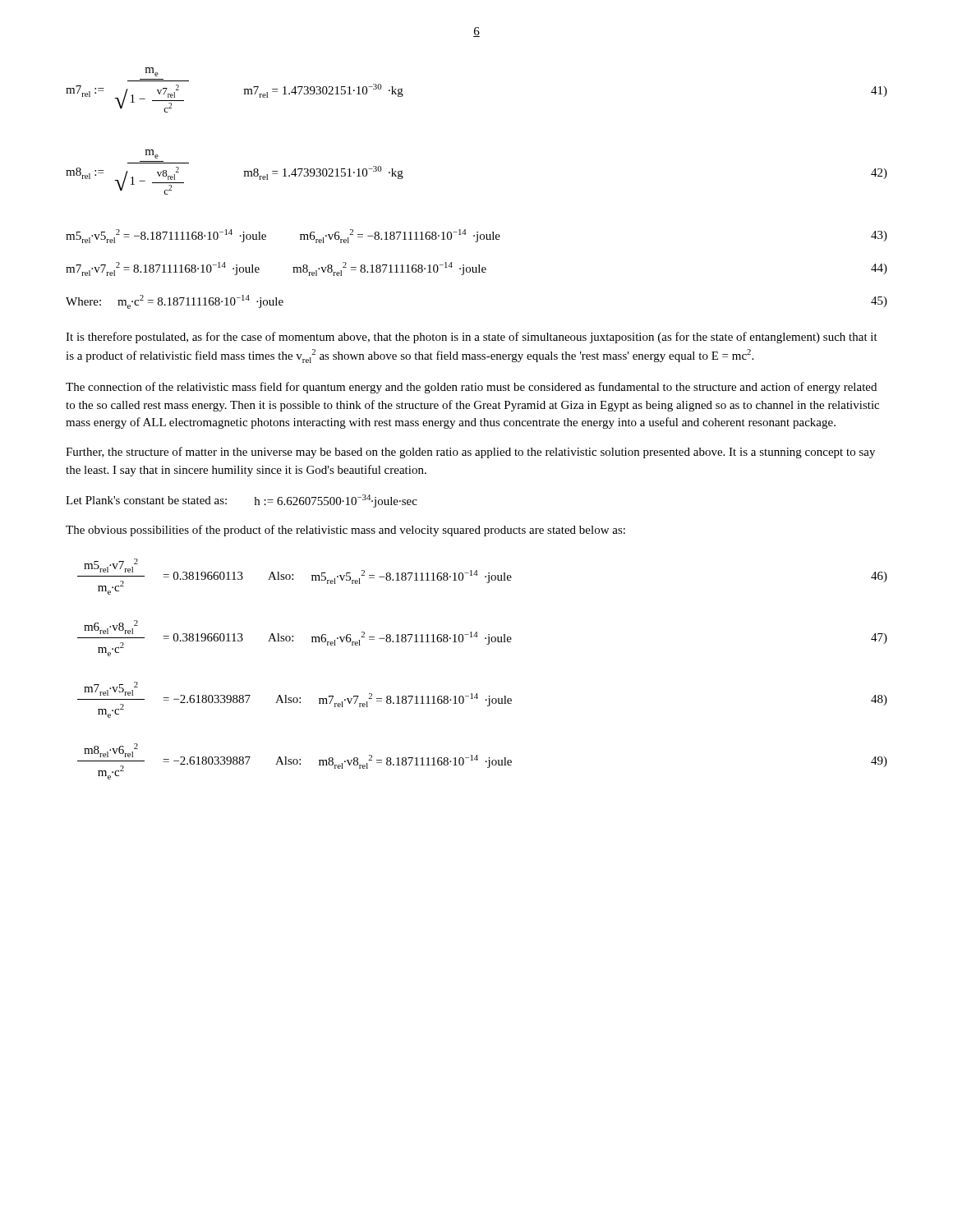
Task: Select the formula with the text "m7rel·v7rel2 = 8.187111168·10−14 ·joule m8rel·v8rel2"
Action: (x=476, y=268)
